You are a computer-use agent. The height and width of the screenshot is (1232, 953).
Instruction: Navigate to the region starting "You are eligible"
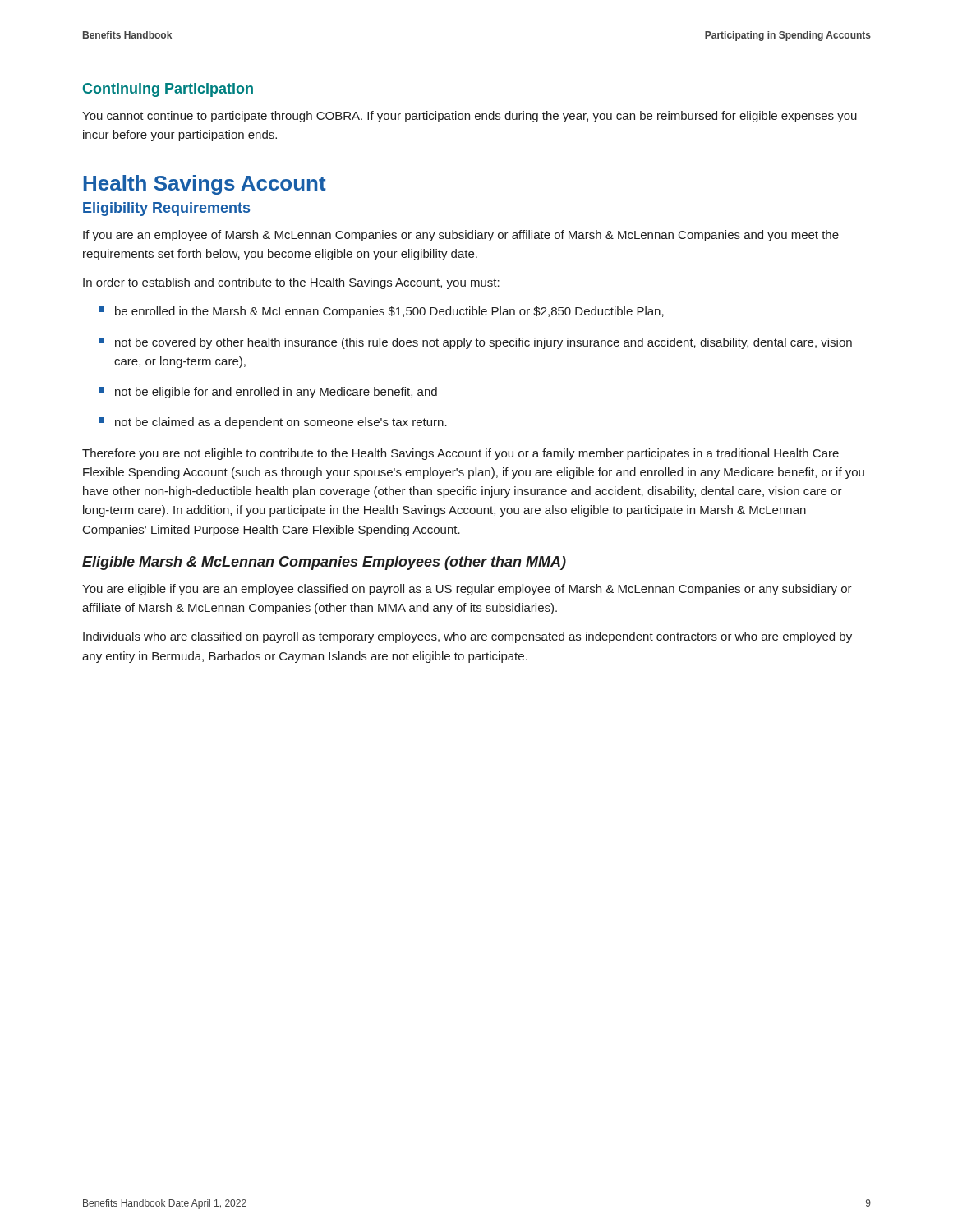point(467,598)
